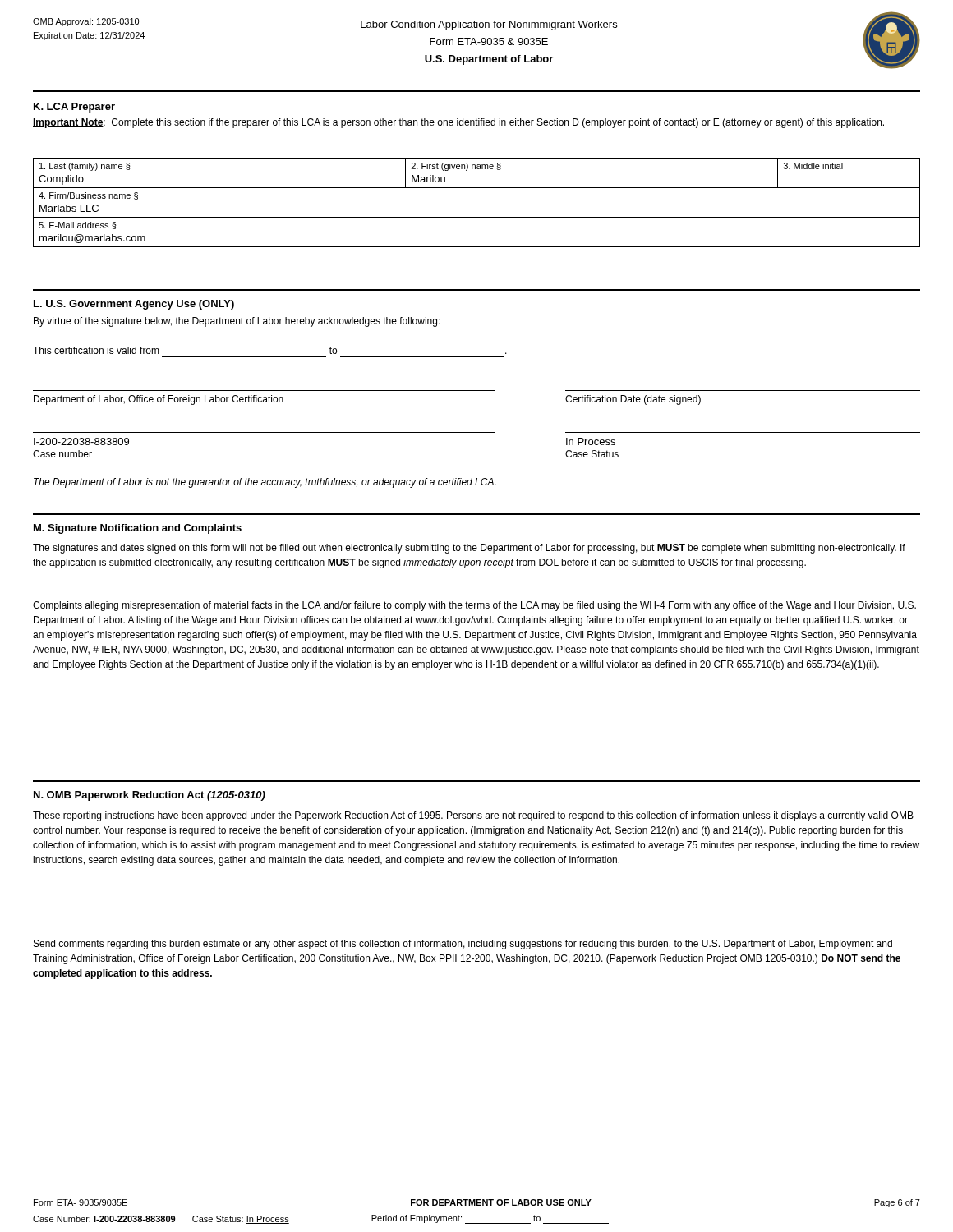Find the text block starting "L. U.S. Government Agency Use"

(134, 303)
